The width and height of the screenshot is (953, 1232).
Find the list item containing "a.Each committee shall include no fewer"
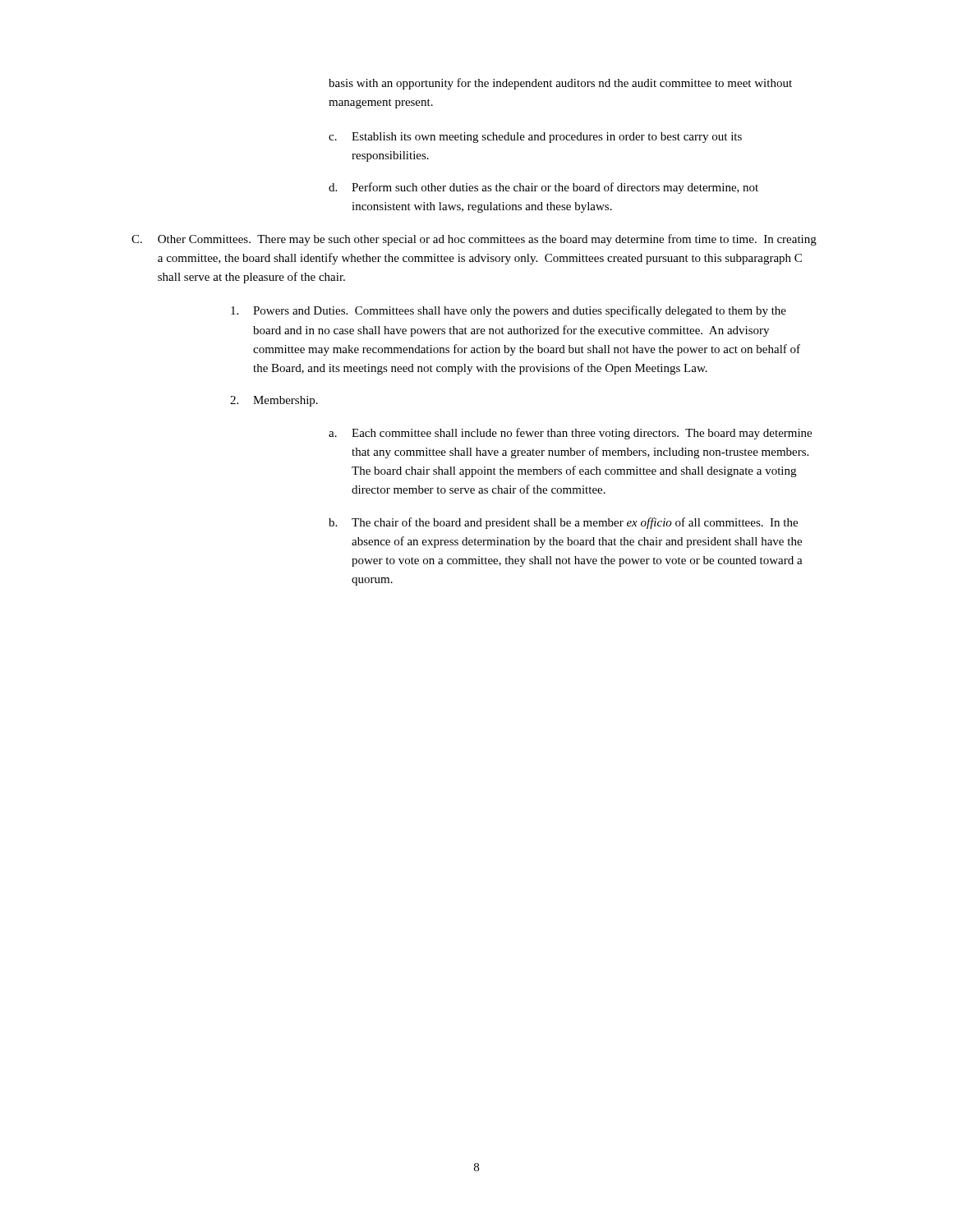click(572, 462)
